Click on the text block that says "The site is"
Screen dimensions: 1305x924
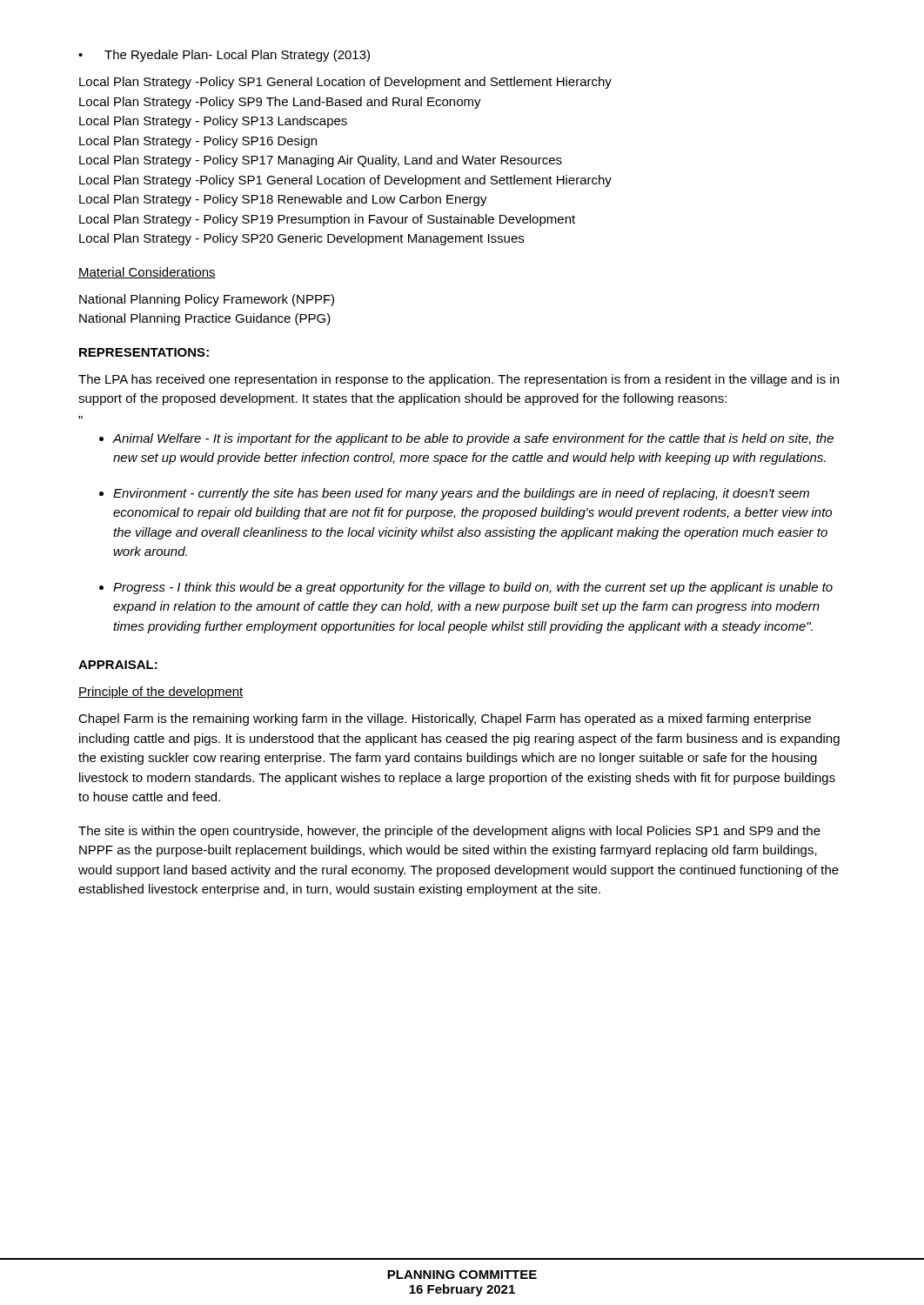tap(459, 859)
